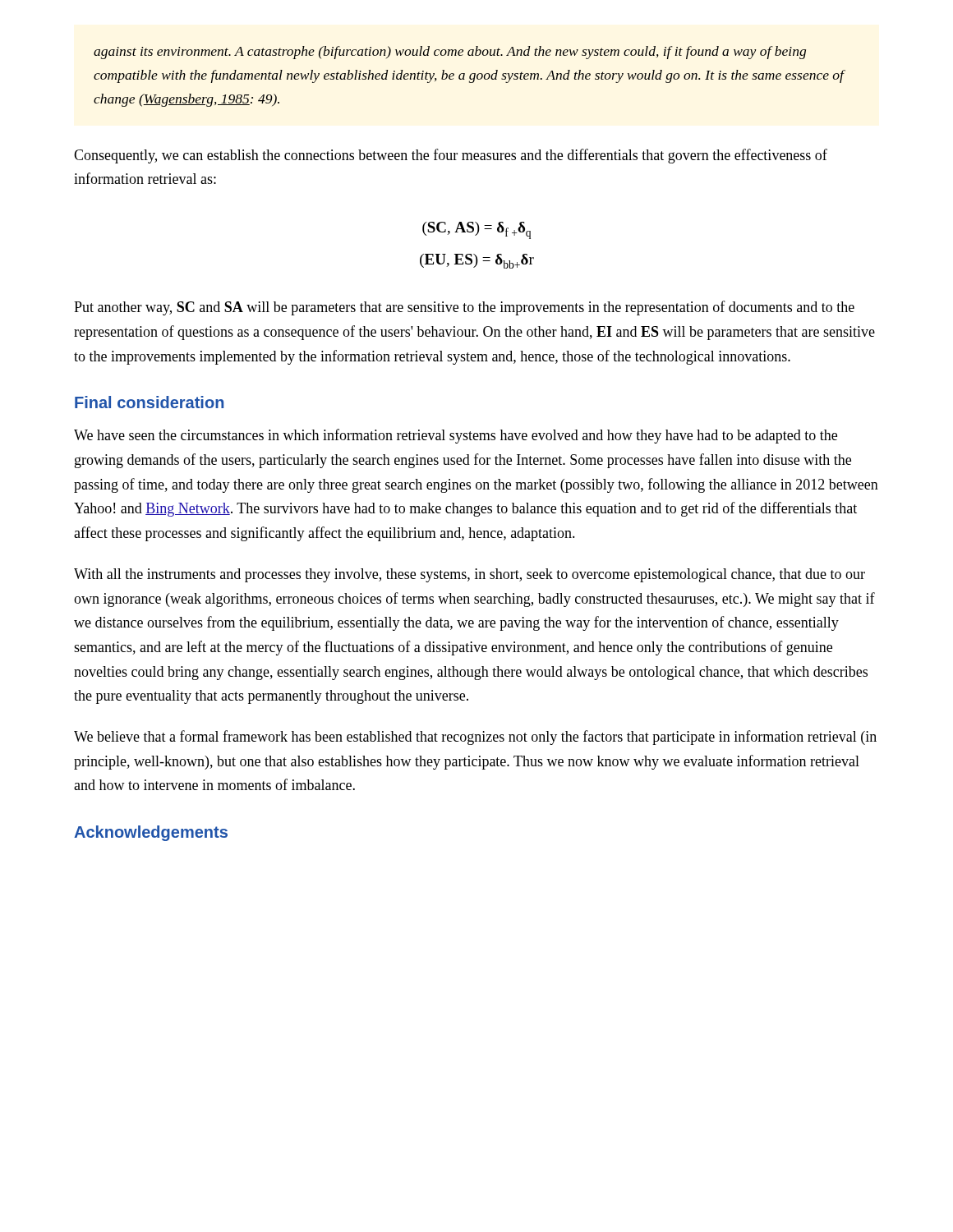Viewport: 953px width, 1232px height.
Task: Find the text block starting "Consequently, we can establish the"
Action: [x=451, y=167]
